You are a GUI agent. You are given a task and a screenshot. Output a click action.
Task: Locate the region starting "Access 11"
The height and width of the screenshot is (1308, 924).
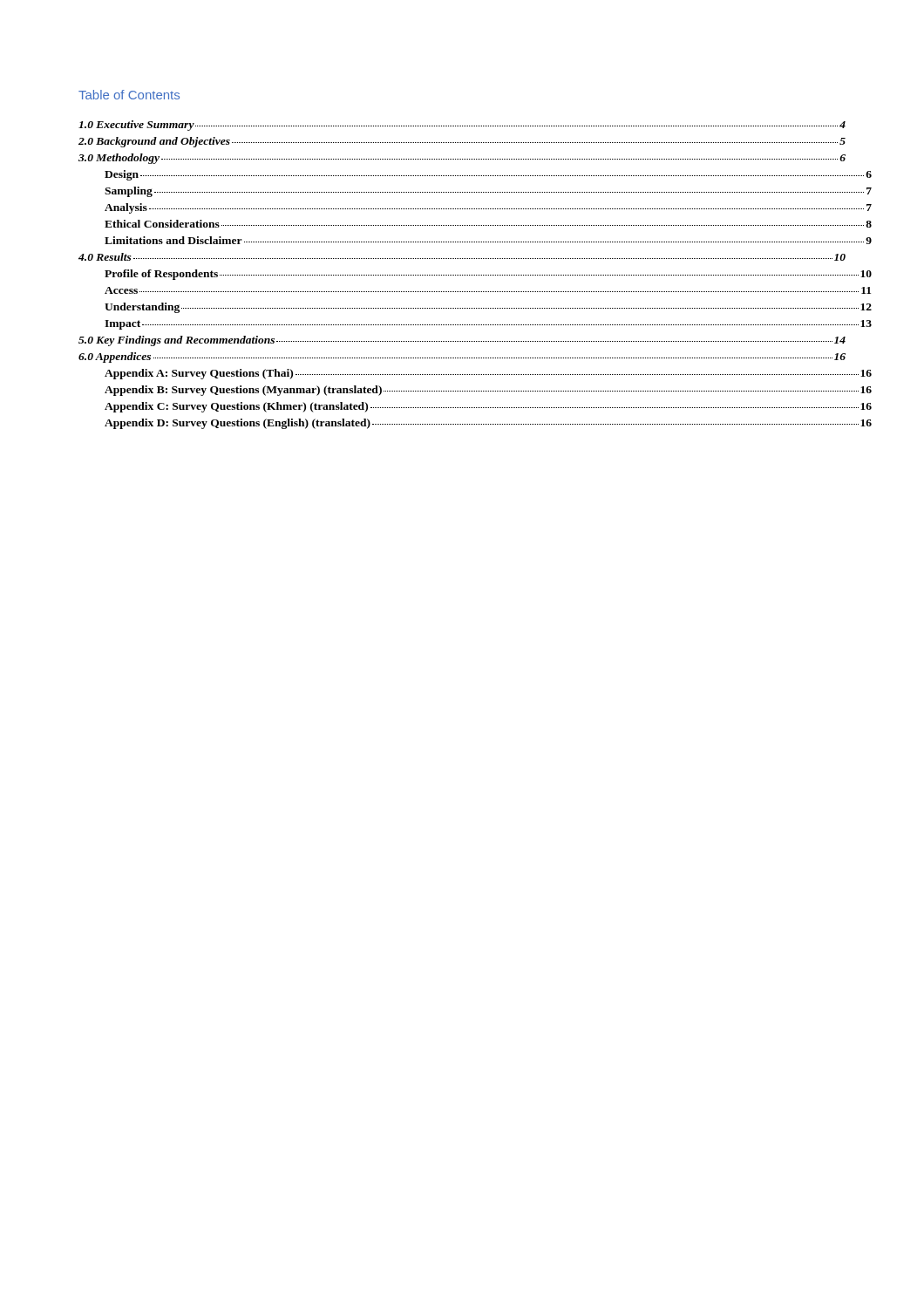click(462, 290)
